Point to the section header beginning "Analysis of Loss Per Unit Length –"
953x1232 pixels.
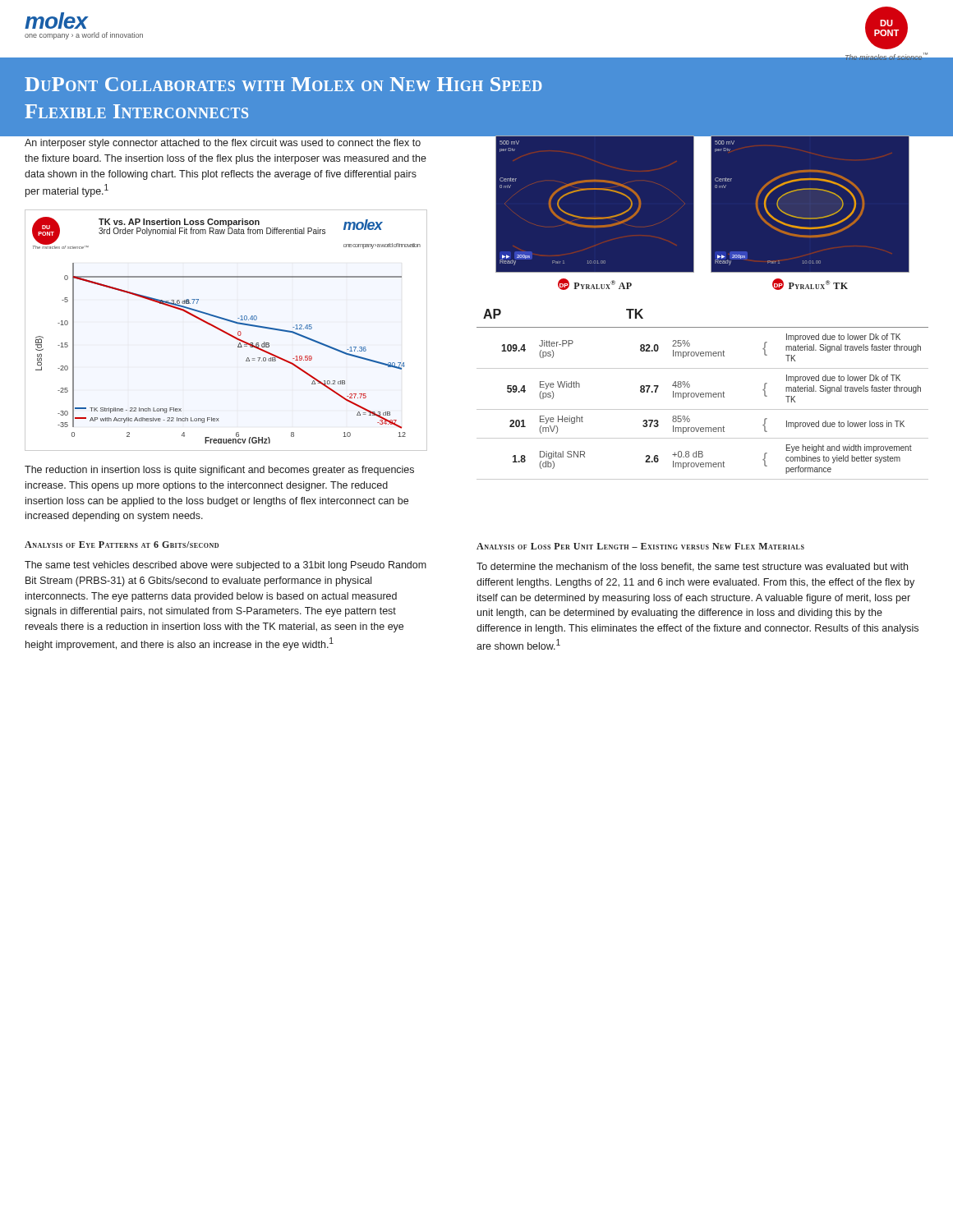[x=641, y=546]
